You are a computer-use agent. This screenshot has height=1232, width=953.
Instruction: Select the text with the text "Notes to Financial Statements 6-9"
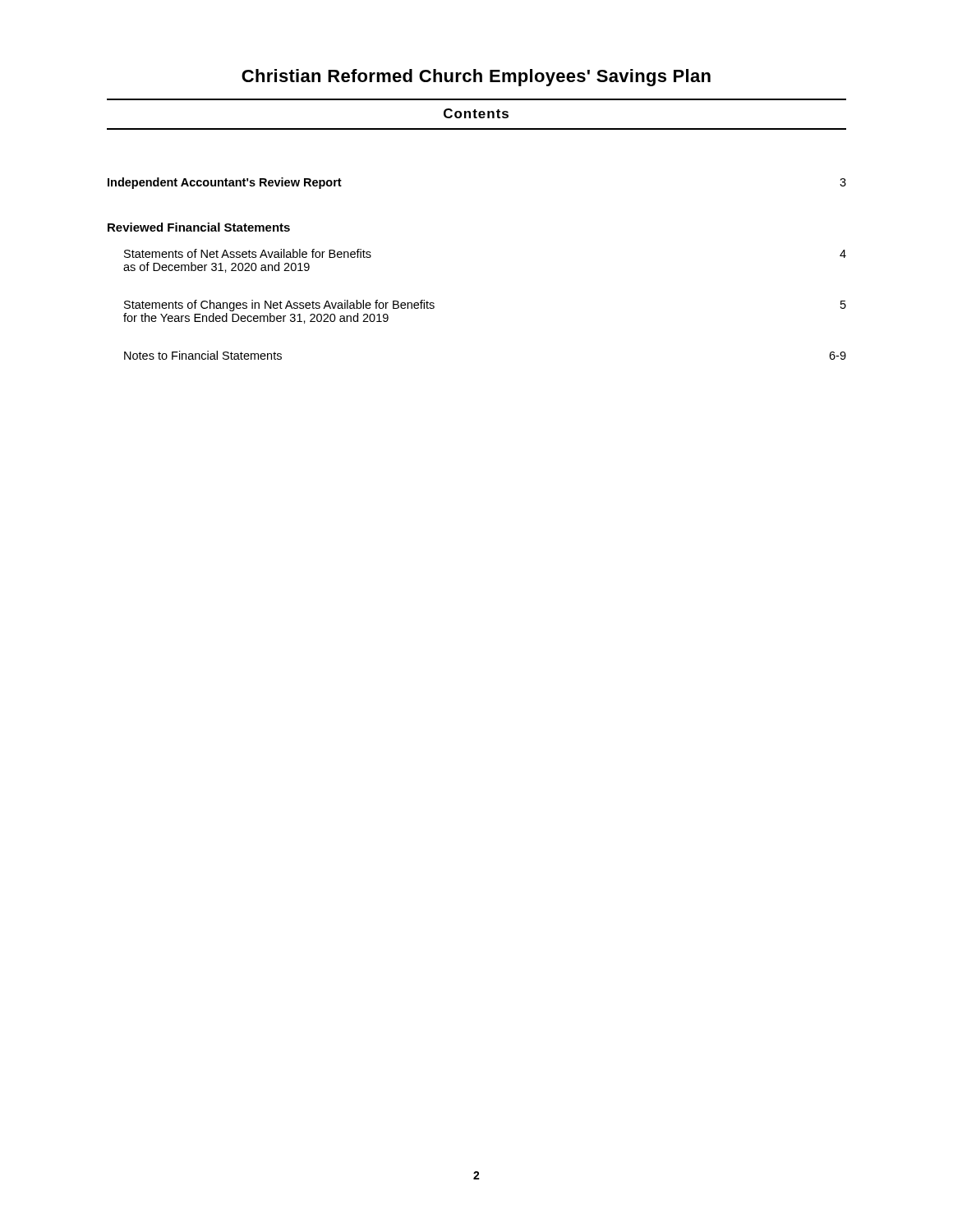click(203, 355)
